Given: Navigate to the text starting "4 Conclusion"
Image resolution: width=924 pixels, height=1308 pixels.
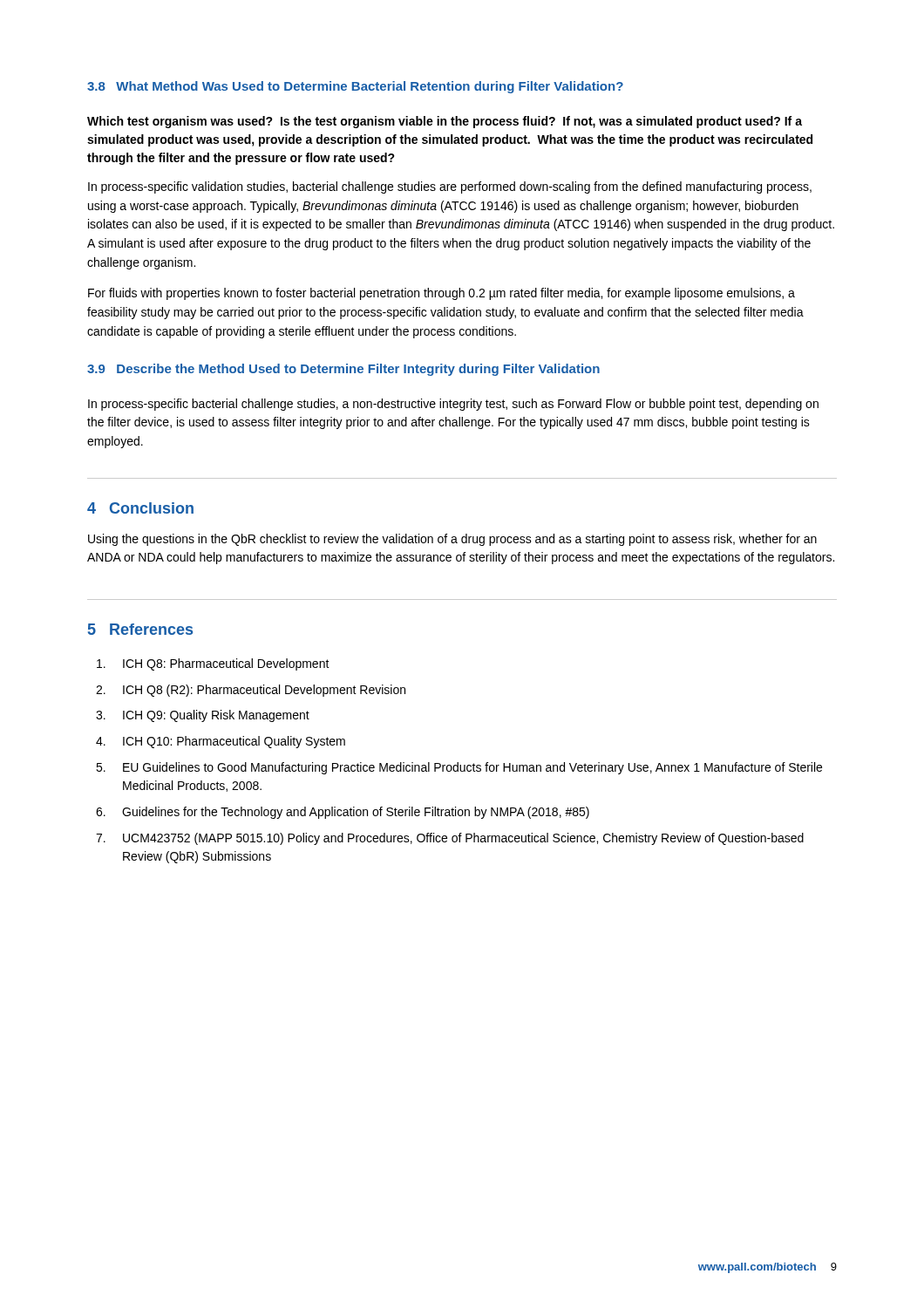Looking at the screenshot, I should [140, 508].
